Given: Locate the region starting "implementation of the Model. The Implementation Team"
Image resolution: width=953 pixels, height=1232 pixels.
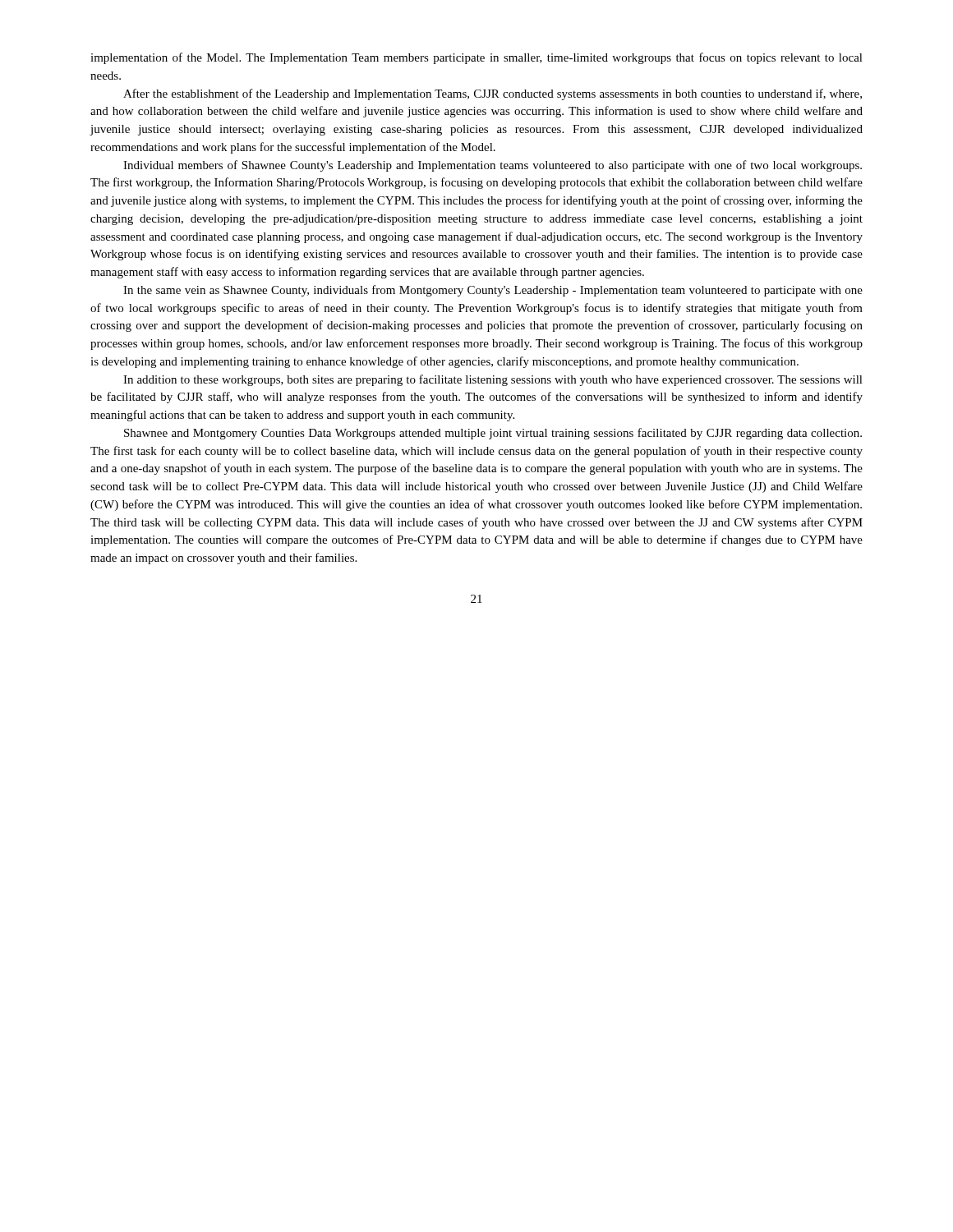Looking at the screenshot, I should (476, 67).
